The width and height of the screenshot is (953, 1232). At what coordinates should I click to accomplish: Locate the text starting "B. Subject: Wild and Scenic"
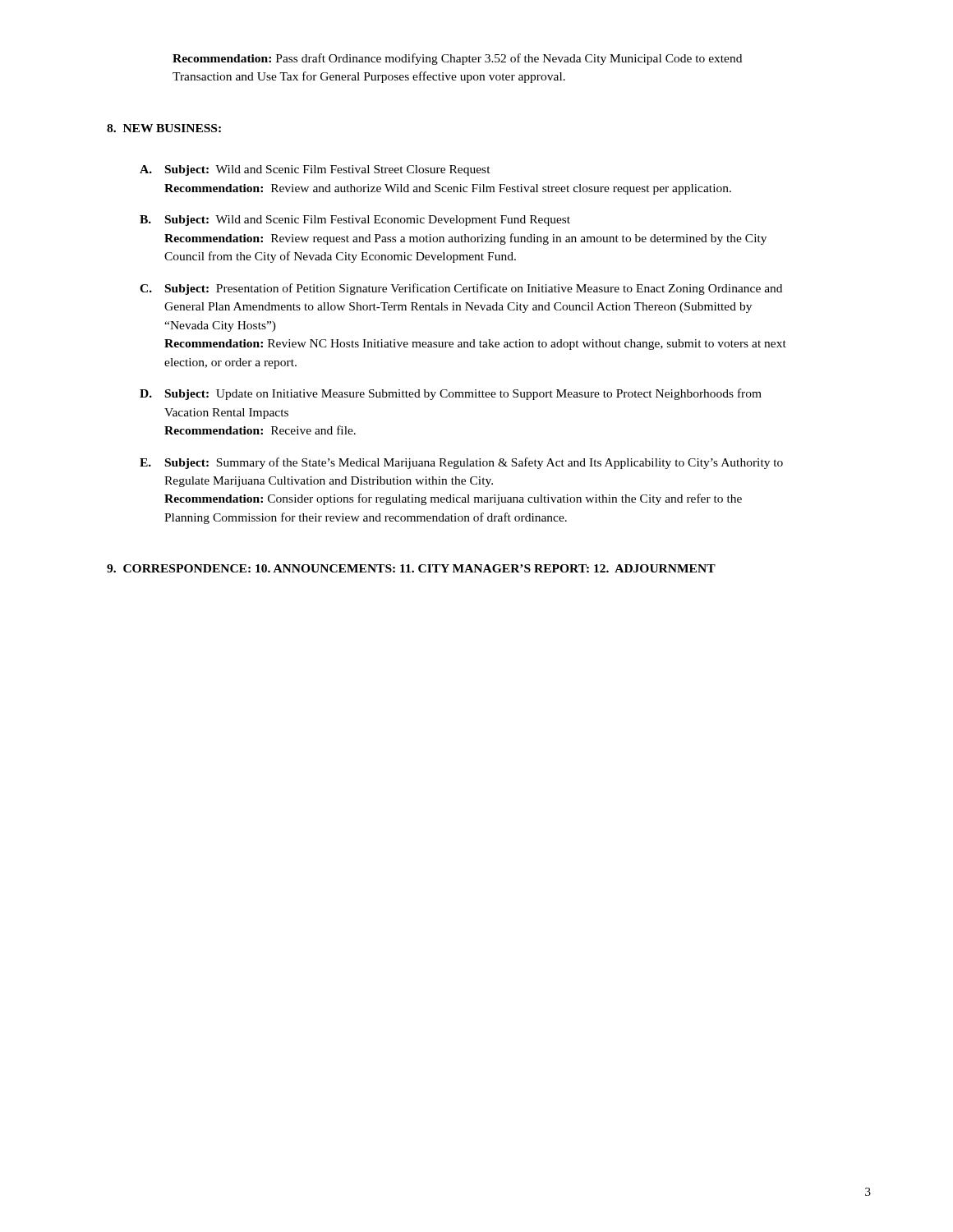click(464, 238)
